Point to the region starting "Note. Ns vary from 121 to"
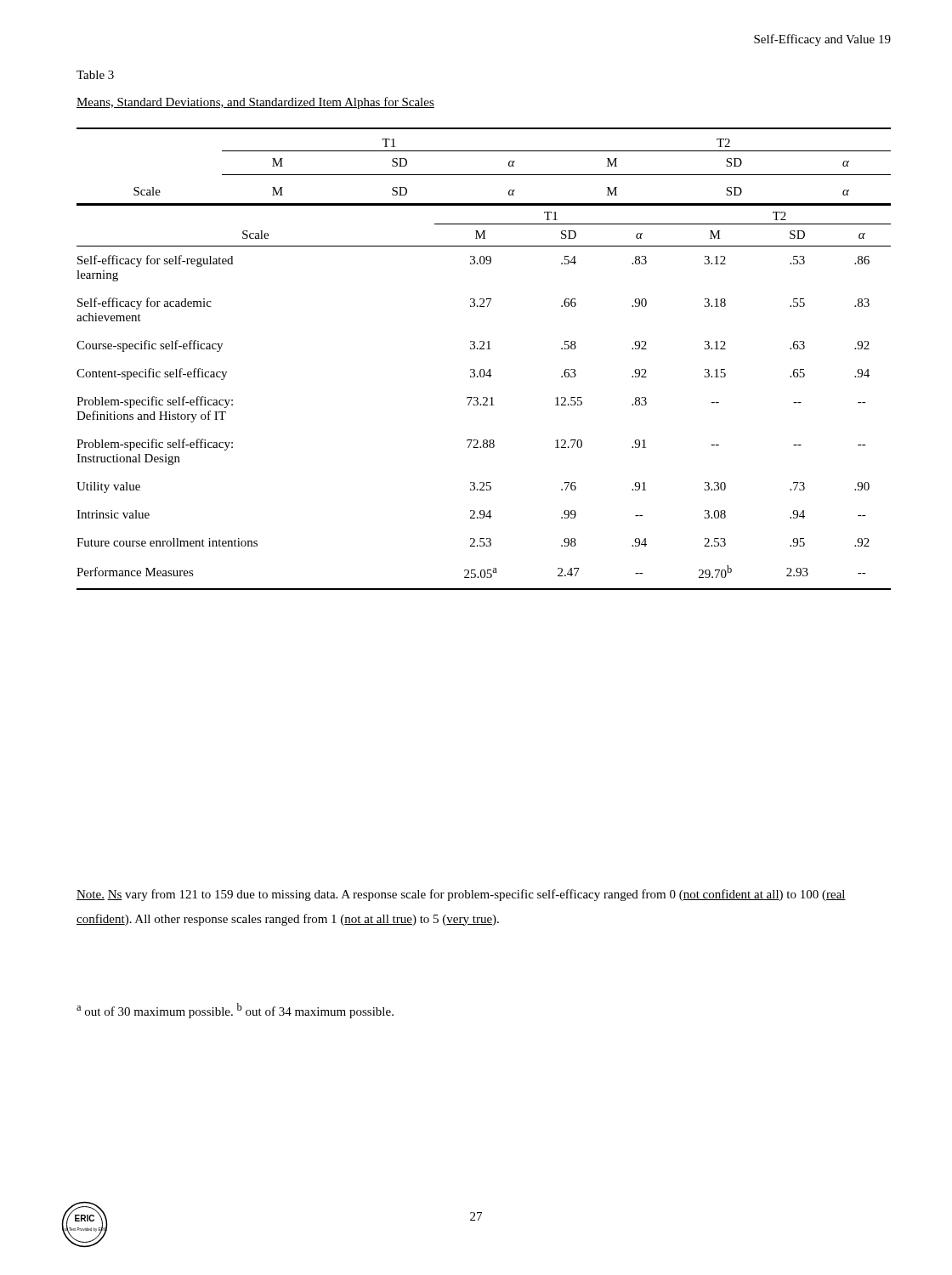The height and width of the screenshot is (1275, 952). click(461, 906)
